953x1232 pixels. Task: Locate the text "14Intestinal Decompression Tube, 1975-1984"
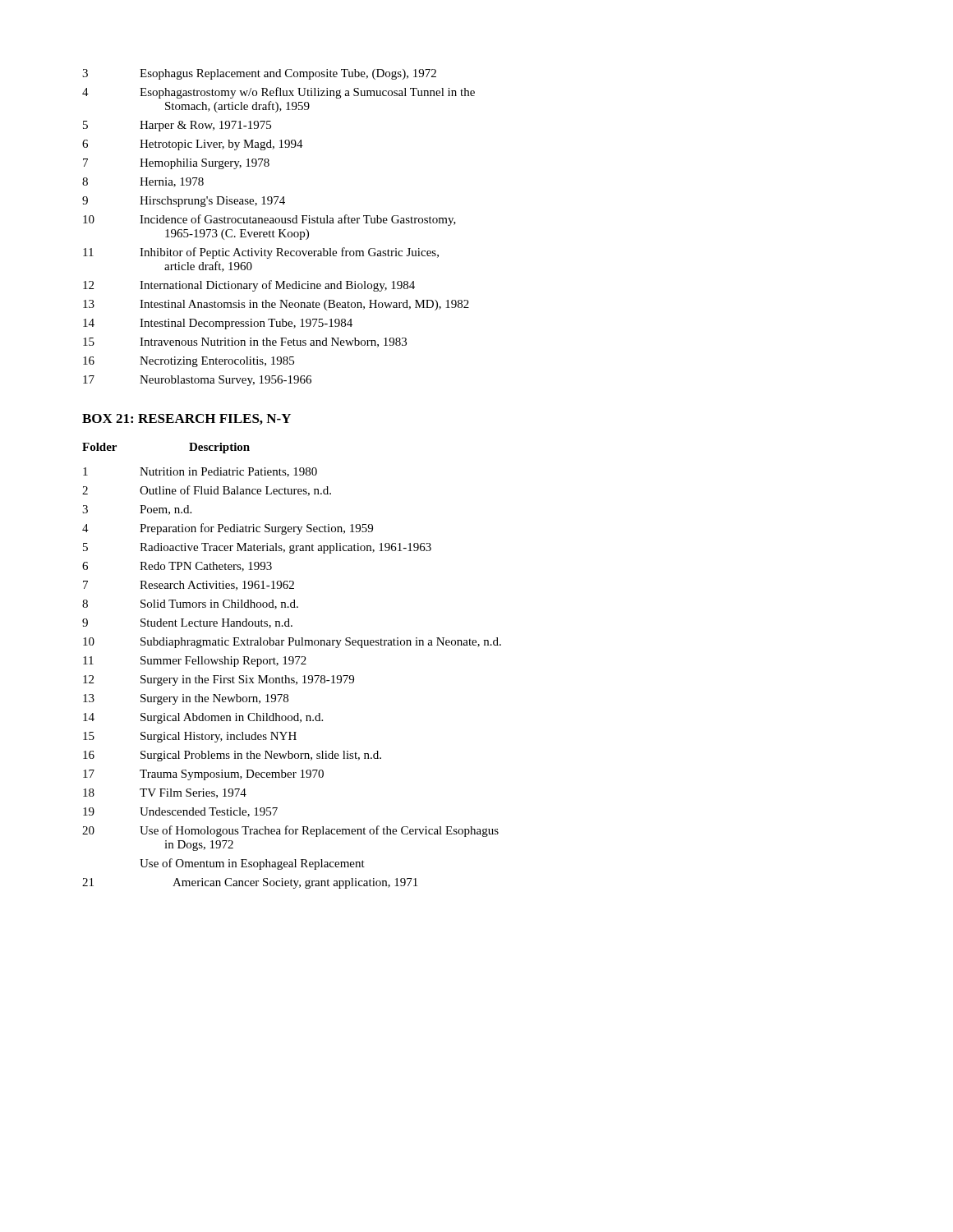pos(218,324)
